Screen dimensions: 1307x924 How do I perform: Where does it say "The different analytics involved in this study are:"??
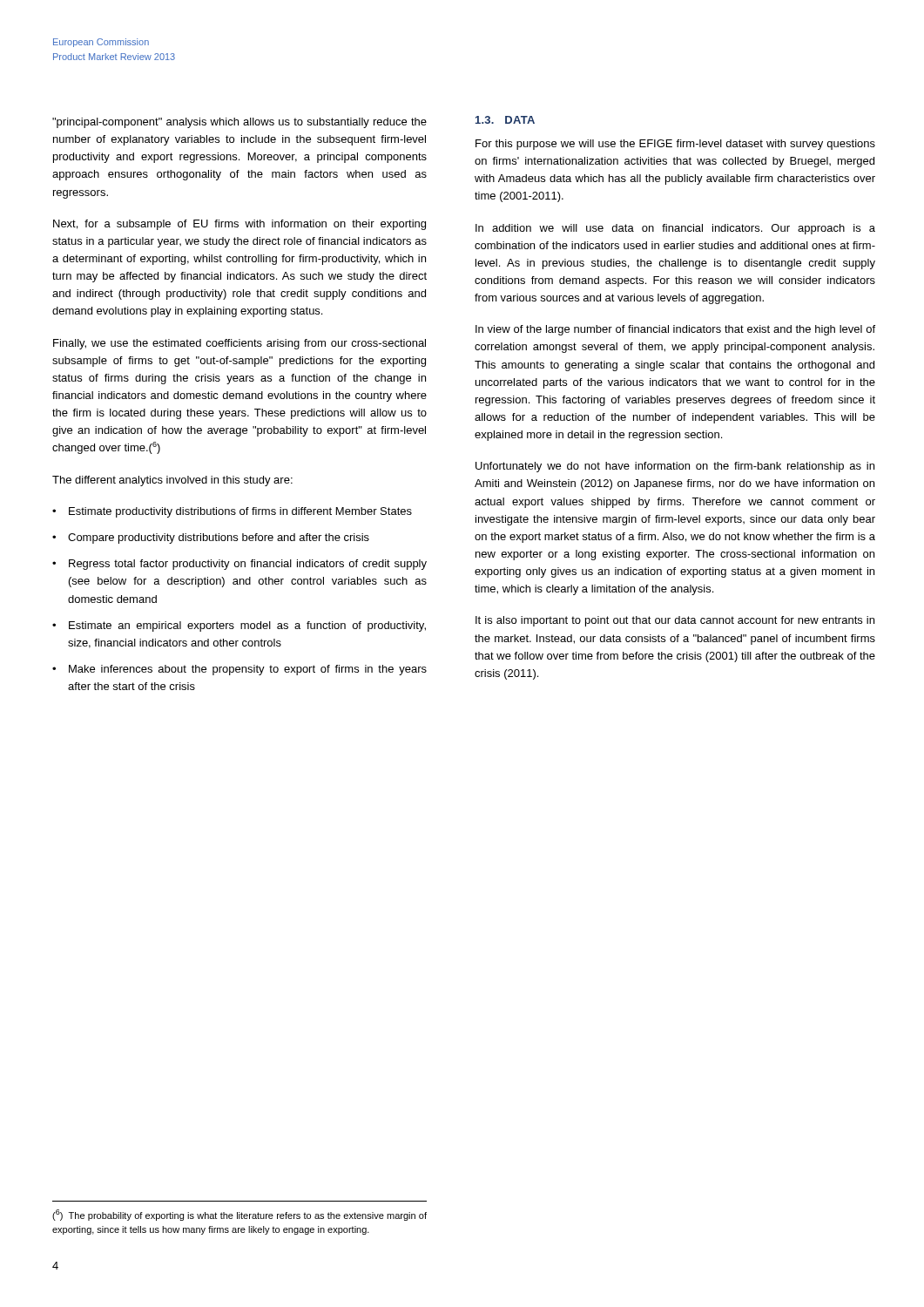click(173, 480)
